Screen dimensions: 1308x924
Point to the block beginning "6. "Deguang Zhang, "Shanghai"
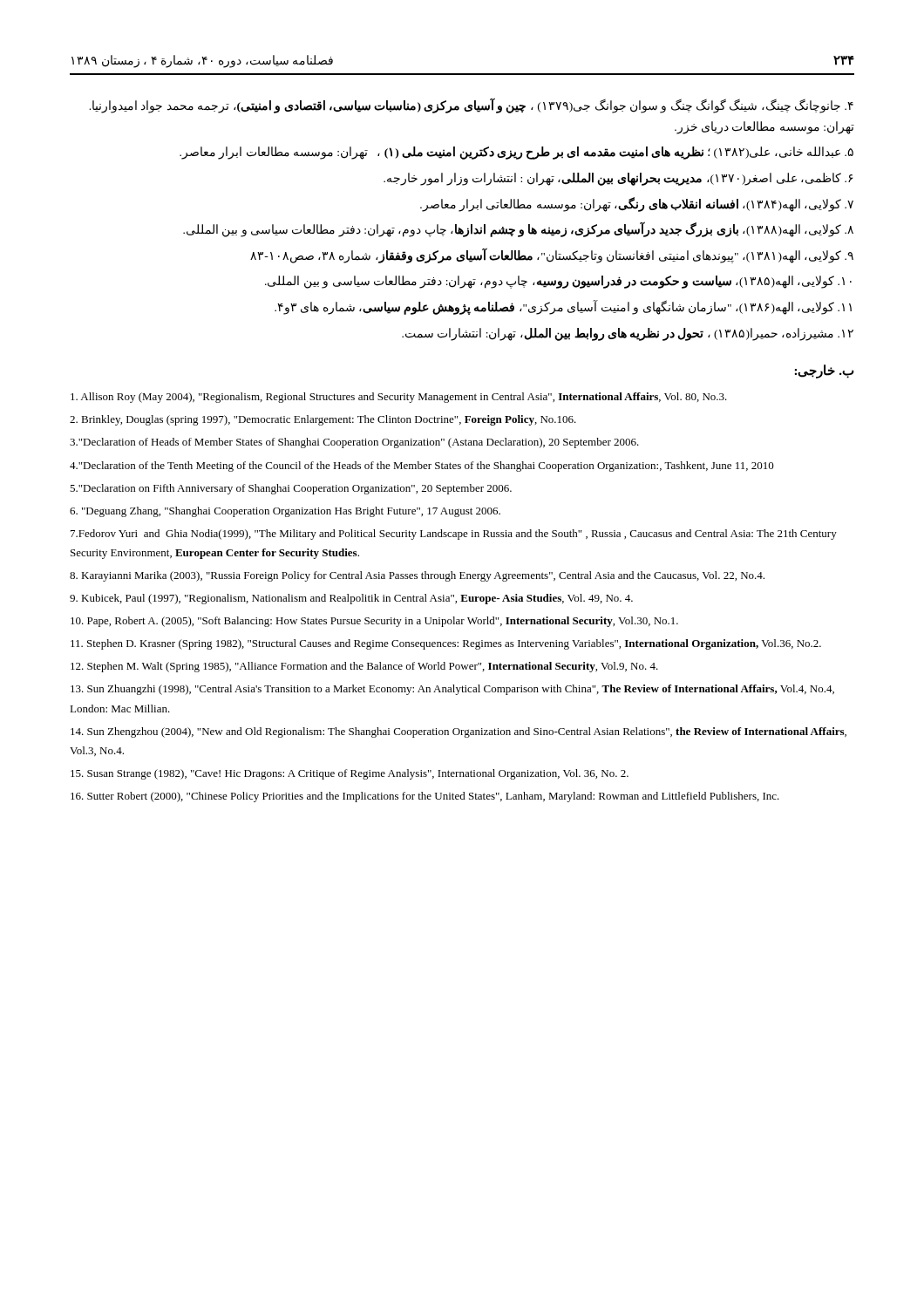[285, 510]
